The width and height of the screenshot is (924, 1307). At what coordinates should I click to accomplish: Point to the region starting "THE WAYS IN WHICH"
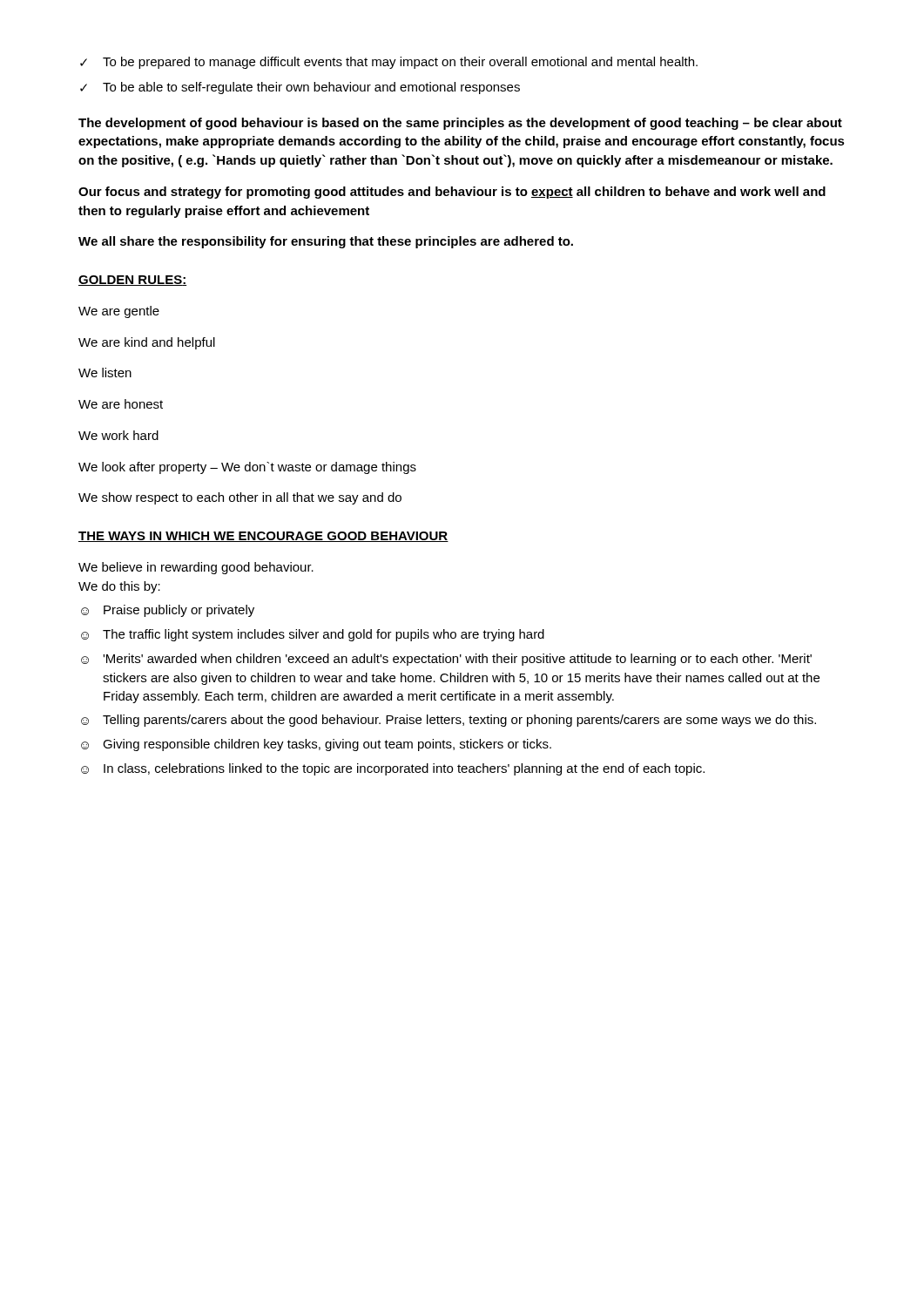pos(263,535)
